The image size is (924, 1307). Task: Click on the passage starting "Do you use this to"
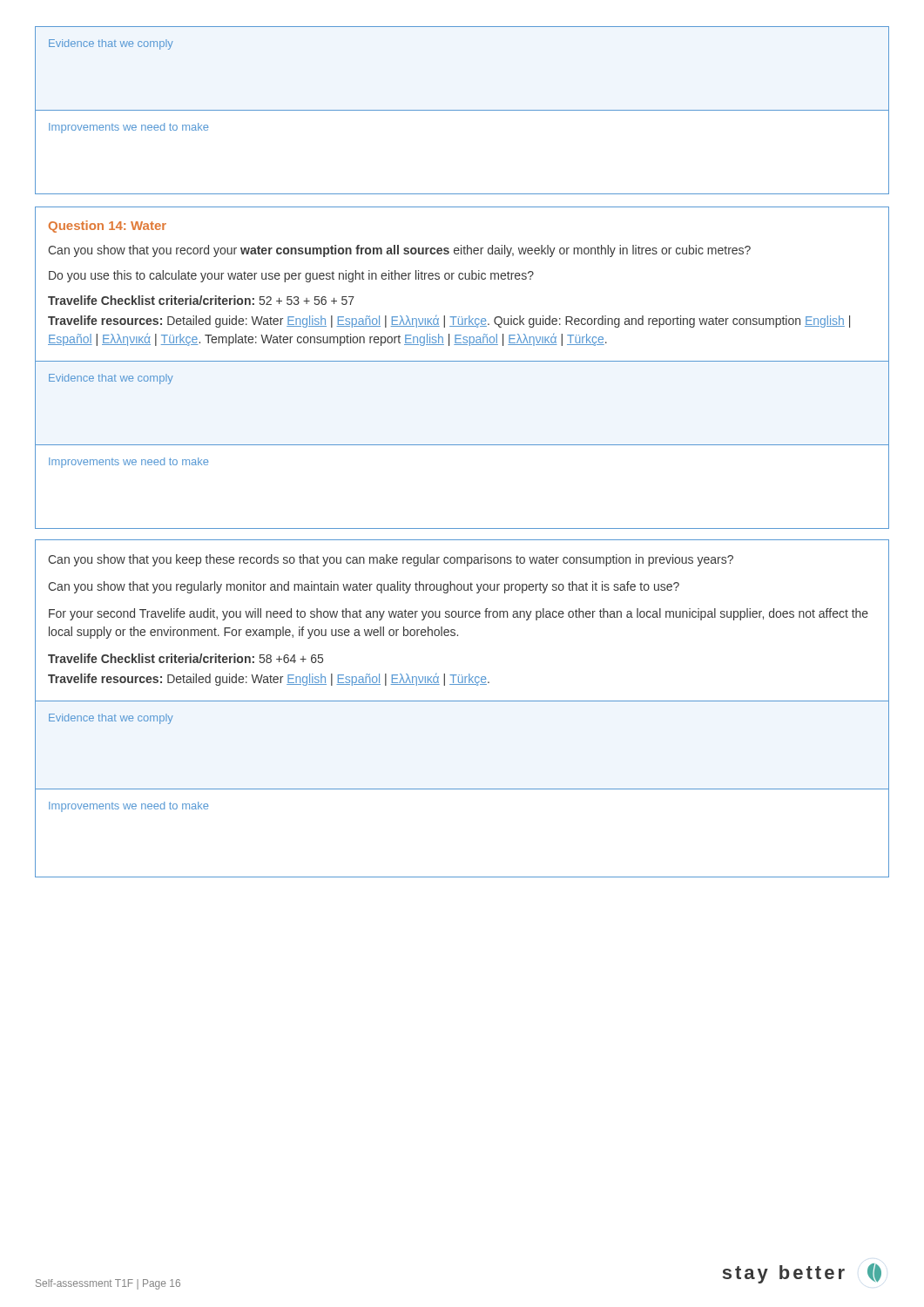point(291,275)
